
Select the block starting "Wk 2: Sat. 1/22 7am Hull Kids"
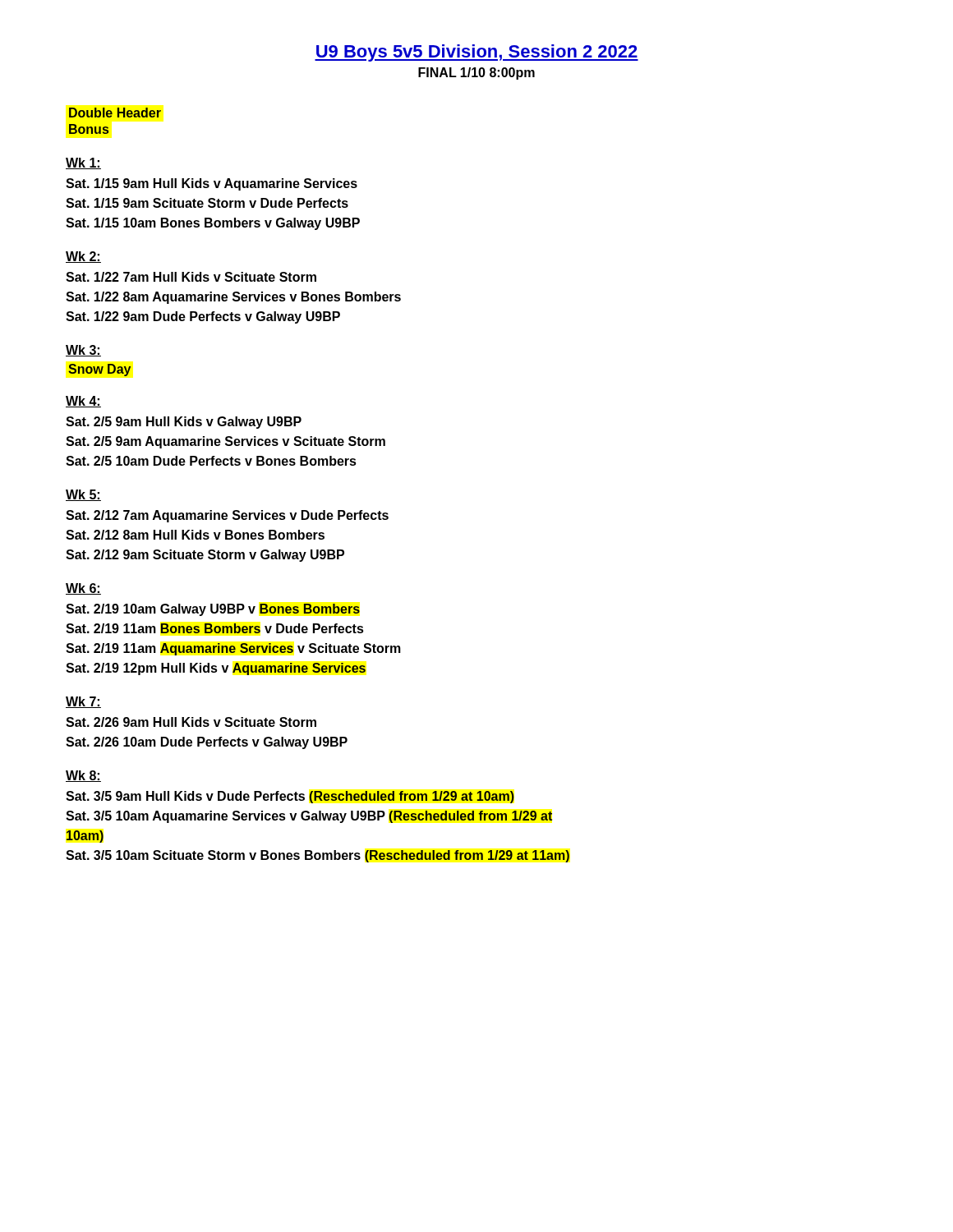[83, 257]
